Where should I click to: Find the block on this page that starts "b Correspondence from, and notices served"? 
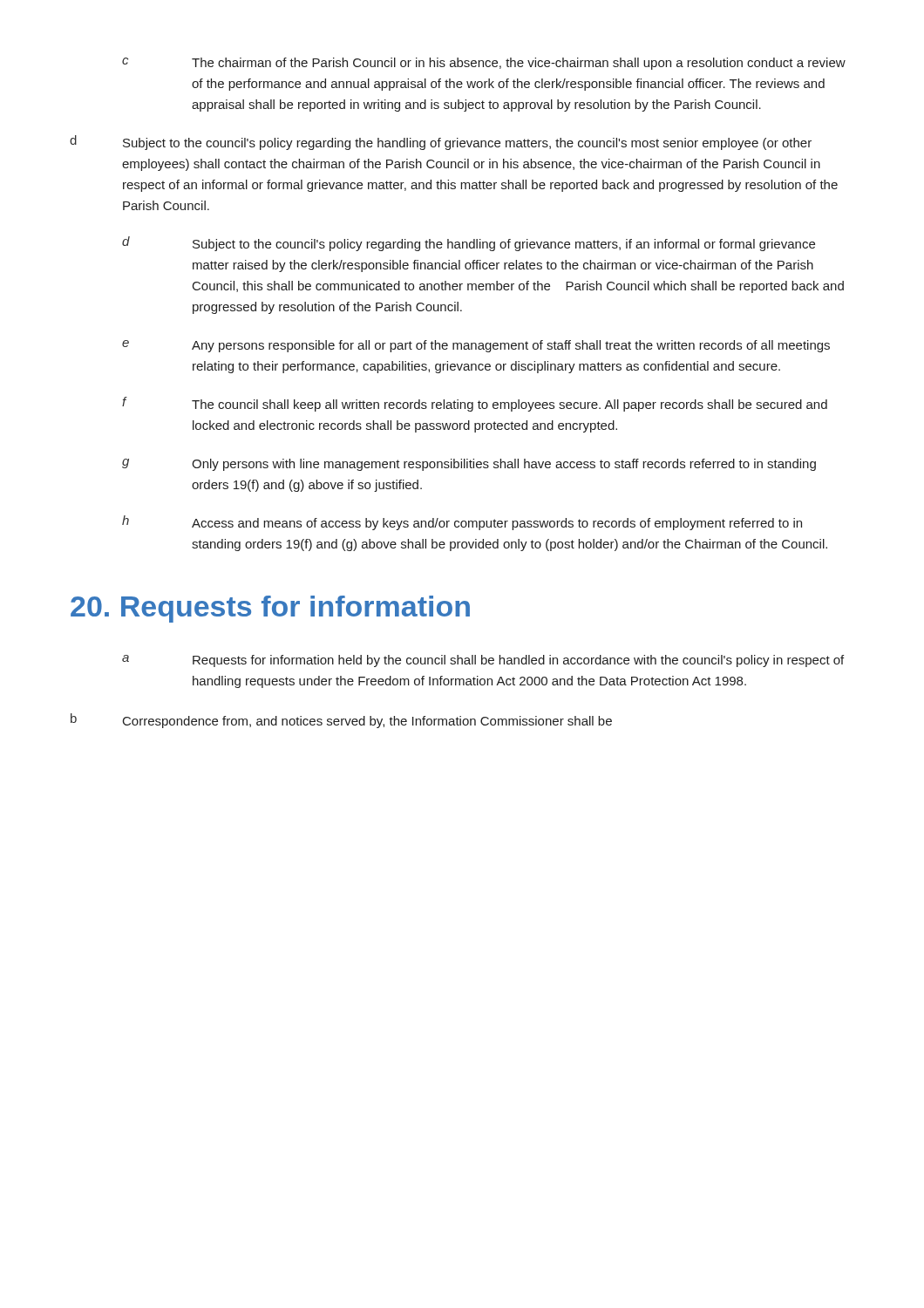coord(462,721)
